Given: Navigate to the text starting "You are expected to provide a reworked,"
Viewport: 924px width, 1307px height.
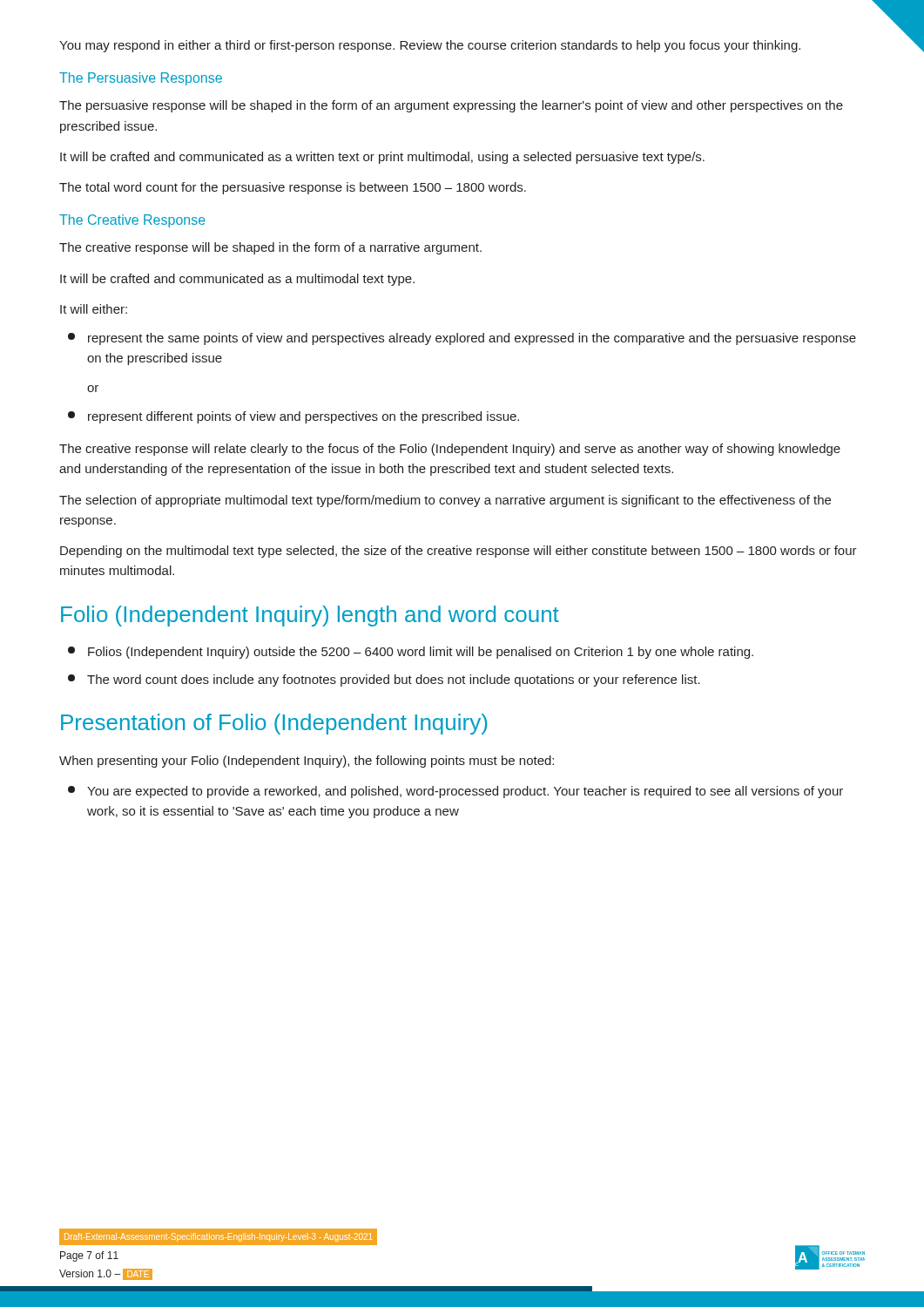Looking at the screenshot, I should pyautogui.click(x=466, y=801).
